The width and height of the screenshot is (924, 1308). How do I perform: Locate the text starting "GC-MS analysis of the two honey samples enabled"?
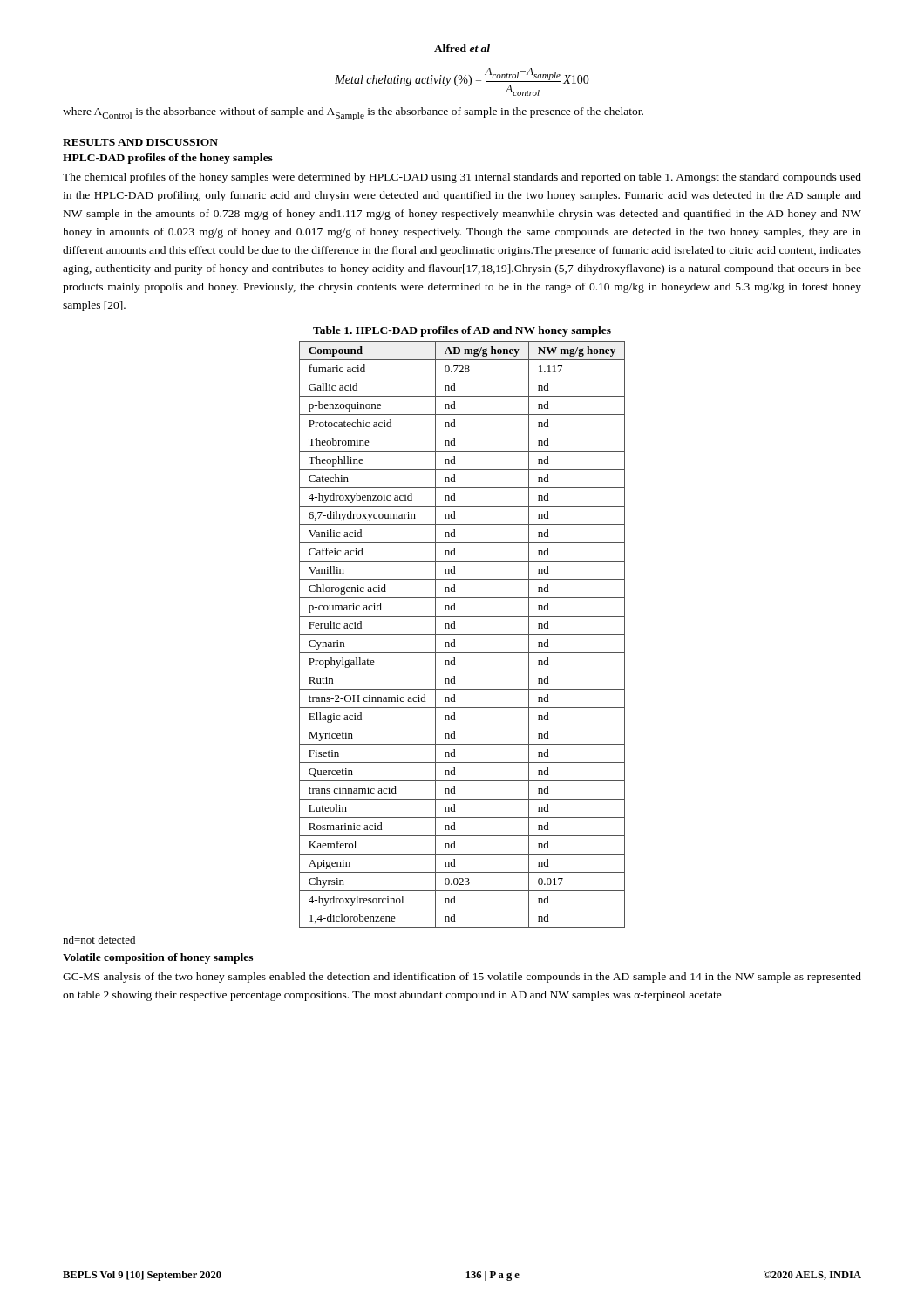click(462, 985)
